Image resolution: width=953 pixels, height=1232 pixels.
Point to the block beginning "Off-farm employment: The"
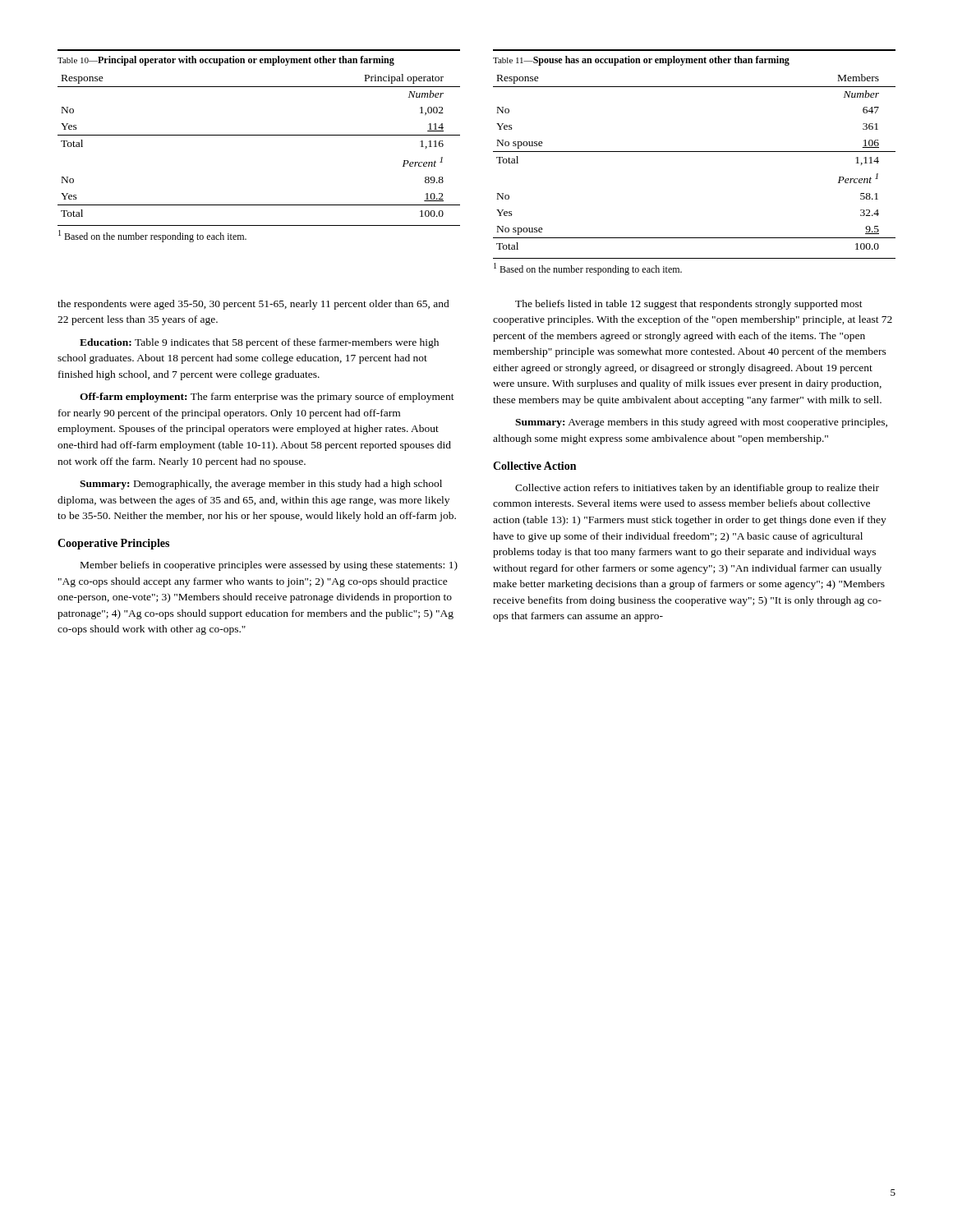point(259,429)
